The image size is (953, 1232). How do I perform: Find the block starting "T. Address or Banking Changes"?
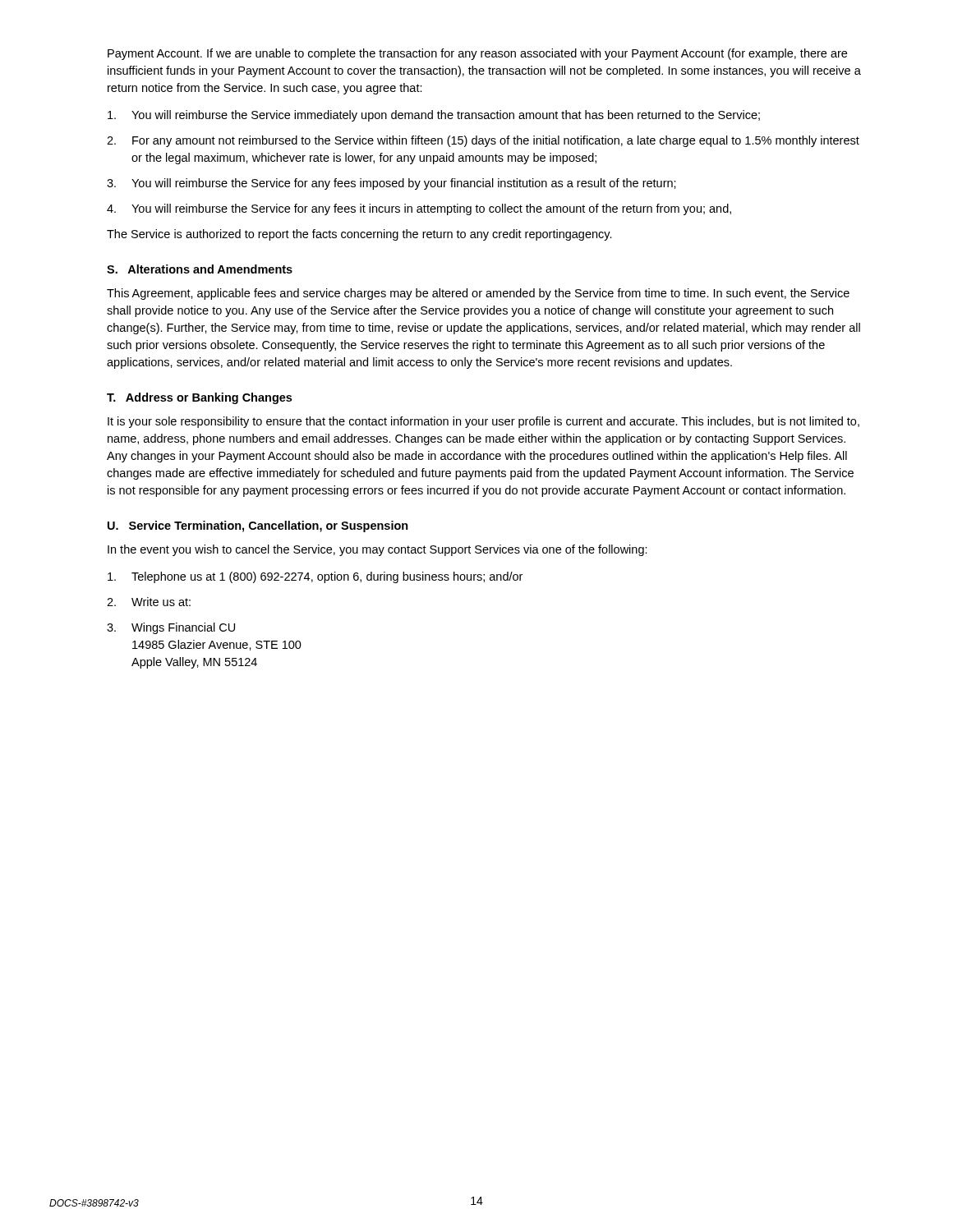point(200,398)
